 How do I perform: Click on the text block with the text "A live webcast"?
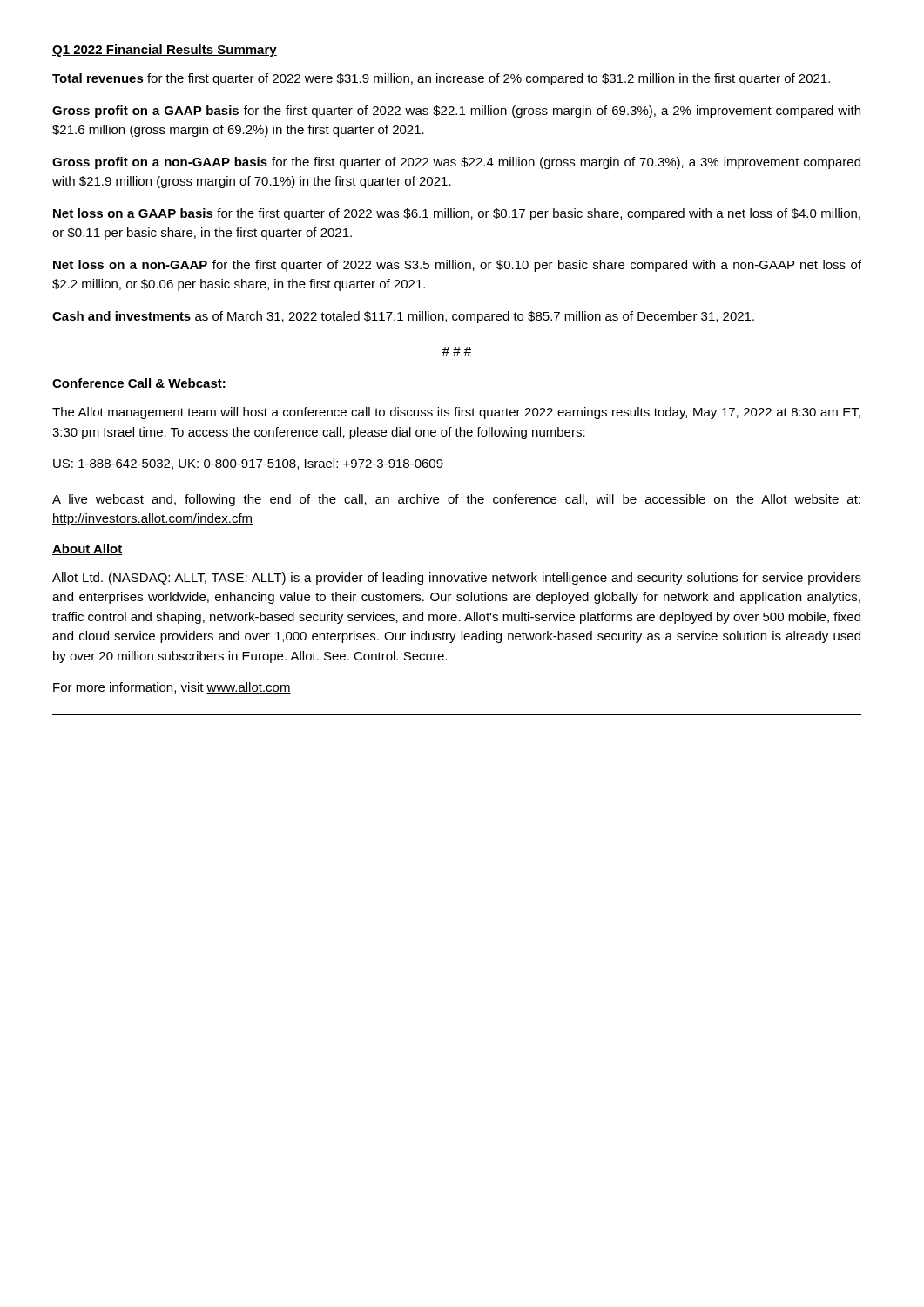coord(457,508)
